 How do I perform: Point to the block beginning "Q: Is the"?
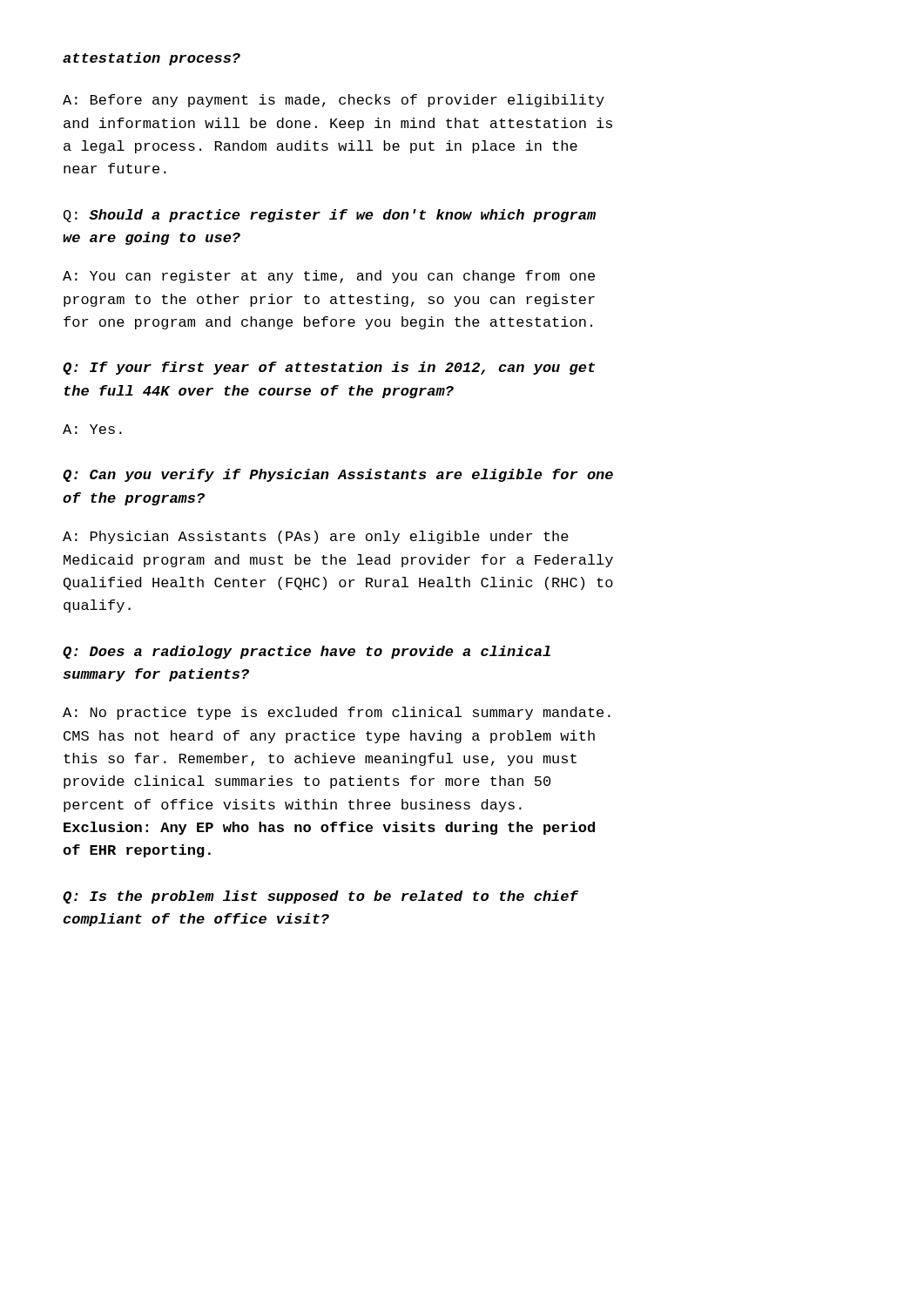point(462,909)
